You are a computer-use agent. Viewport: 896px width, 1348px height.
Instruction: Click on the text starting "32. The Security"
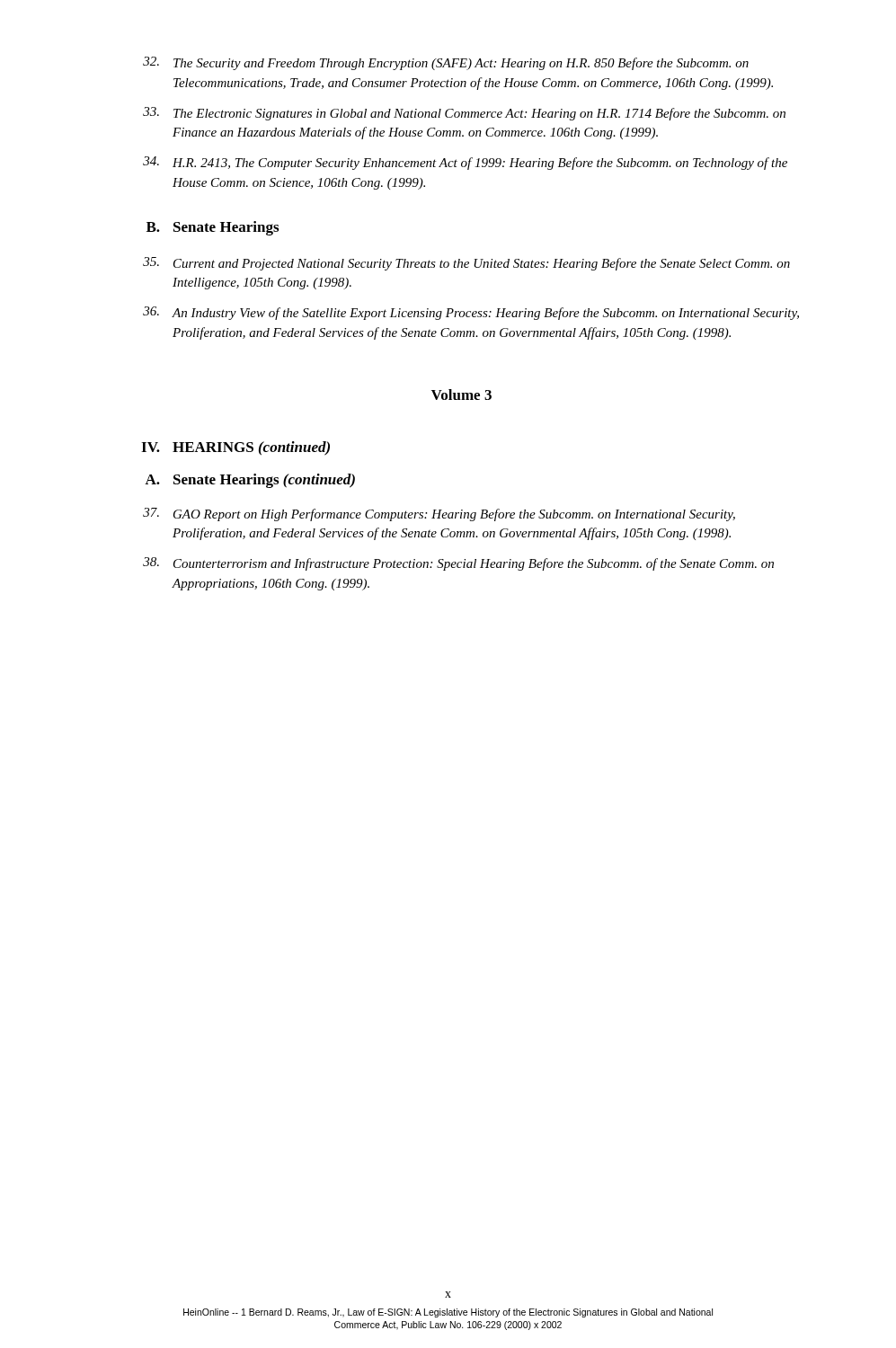click(x=461, y=73)
